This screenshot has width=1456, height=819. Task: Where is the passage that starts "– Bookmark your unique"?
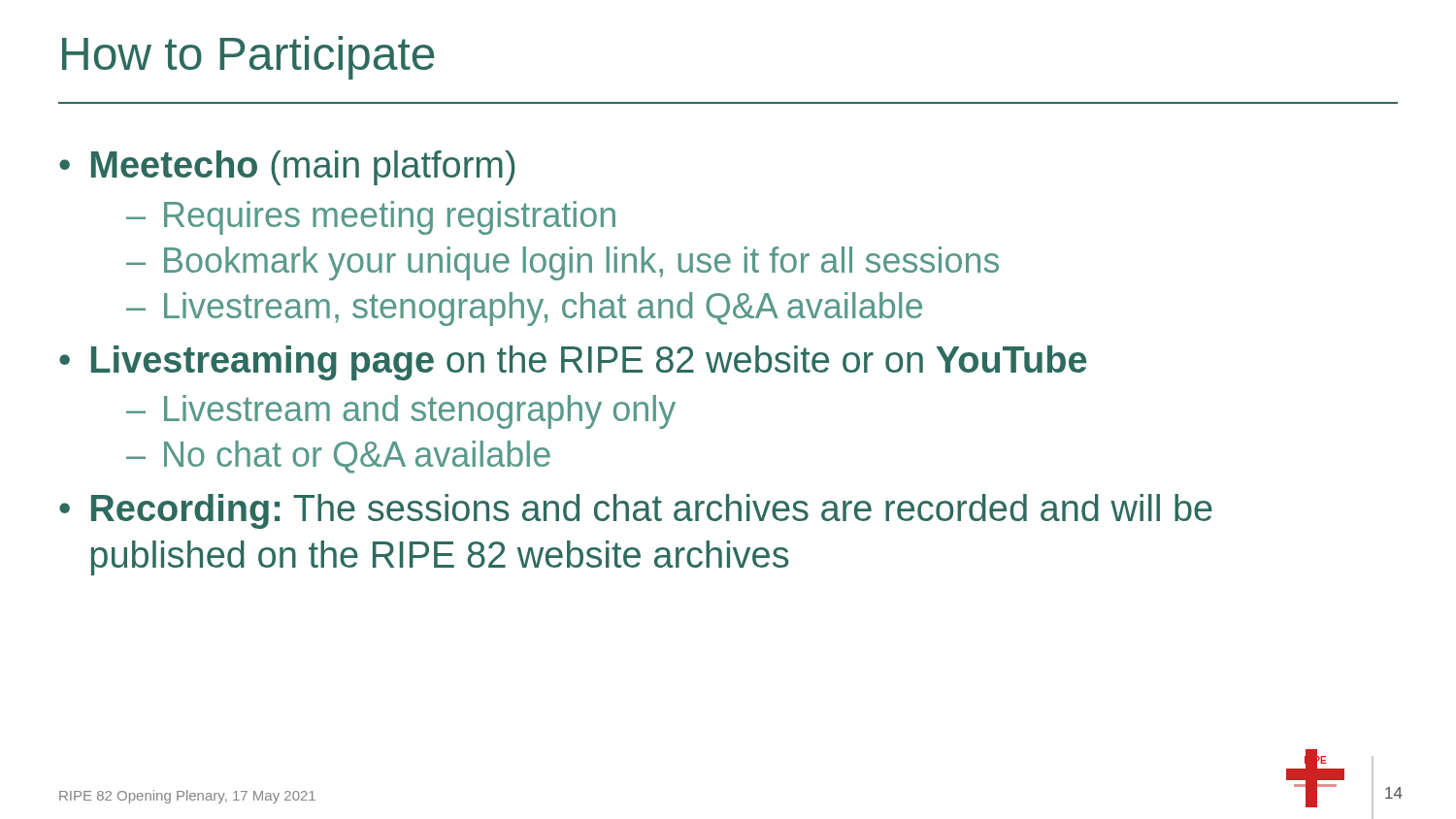[x=563, y=260]
